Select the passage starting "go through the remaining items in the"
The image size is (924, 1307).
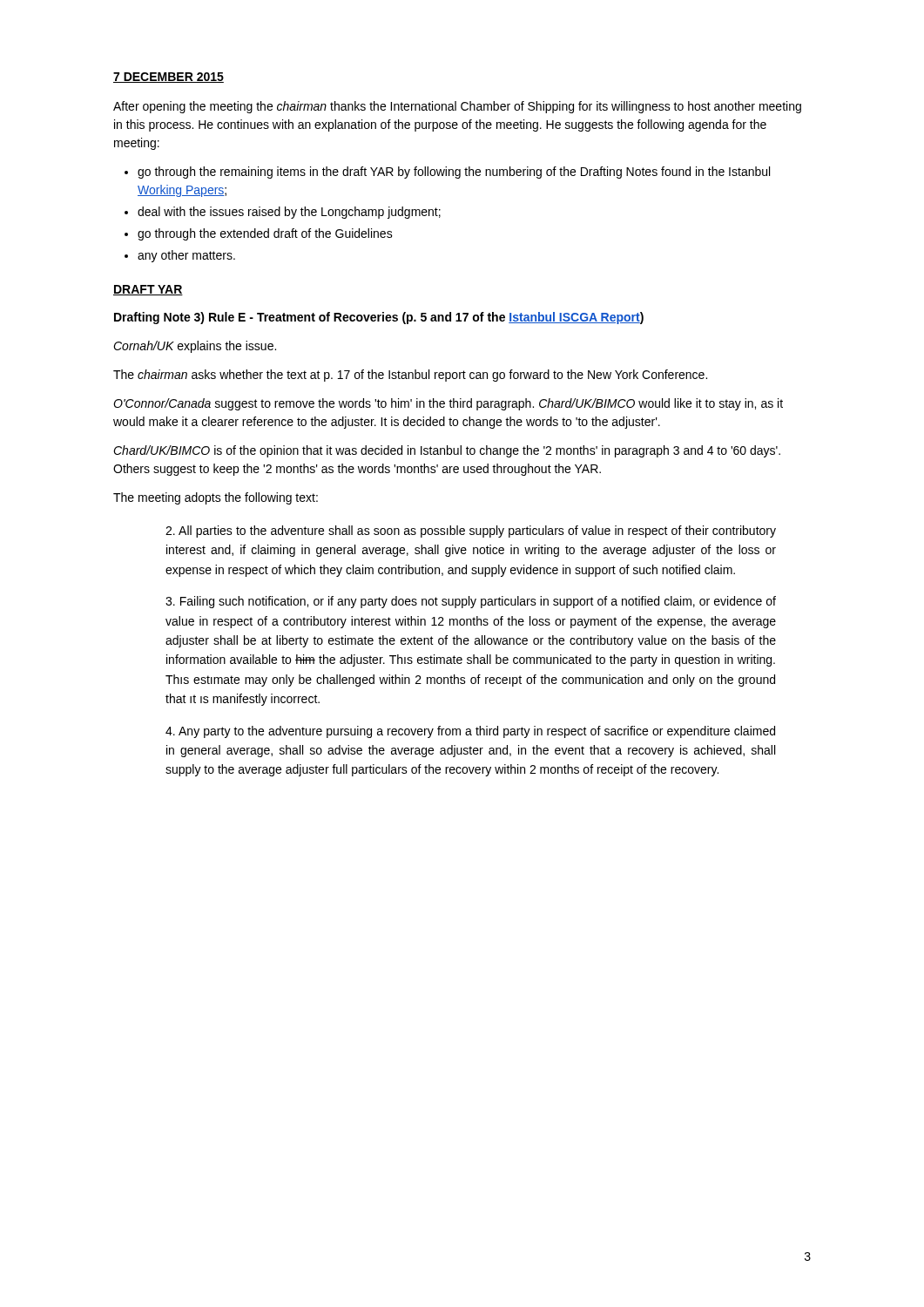pos(454,181)
